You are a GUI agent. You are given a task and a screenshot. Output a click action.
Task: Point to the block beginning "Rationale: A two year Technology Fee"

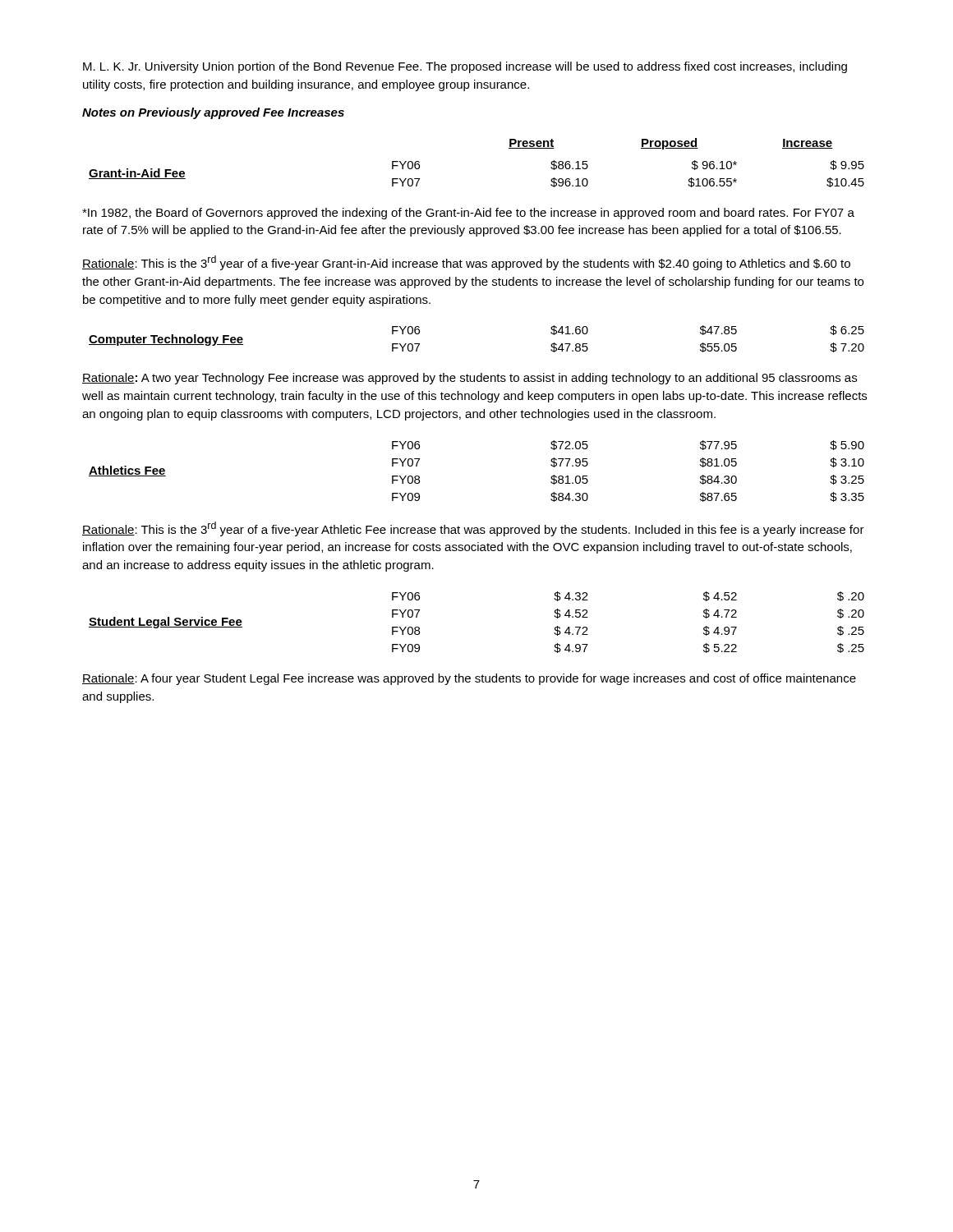pyautogui.click(x=475, y=395)
